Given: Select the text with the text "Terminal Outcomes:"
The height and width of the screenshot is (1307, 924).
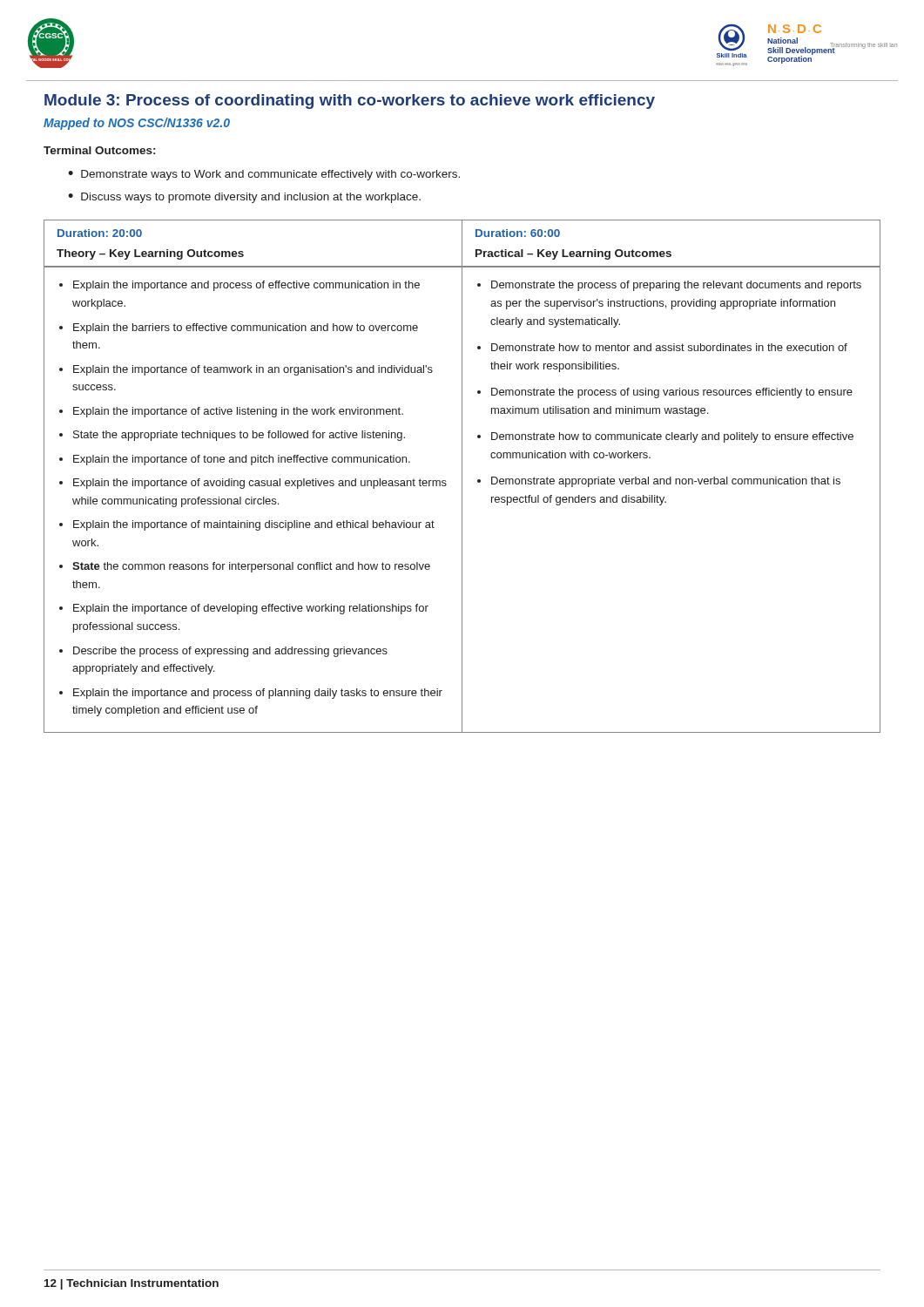Looking at the screenshot, I should click(100, 150).
